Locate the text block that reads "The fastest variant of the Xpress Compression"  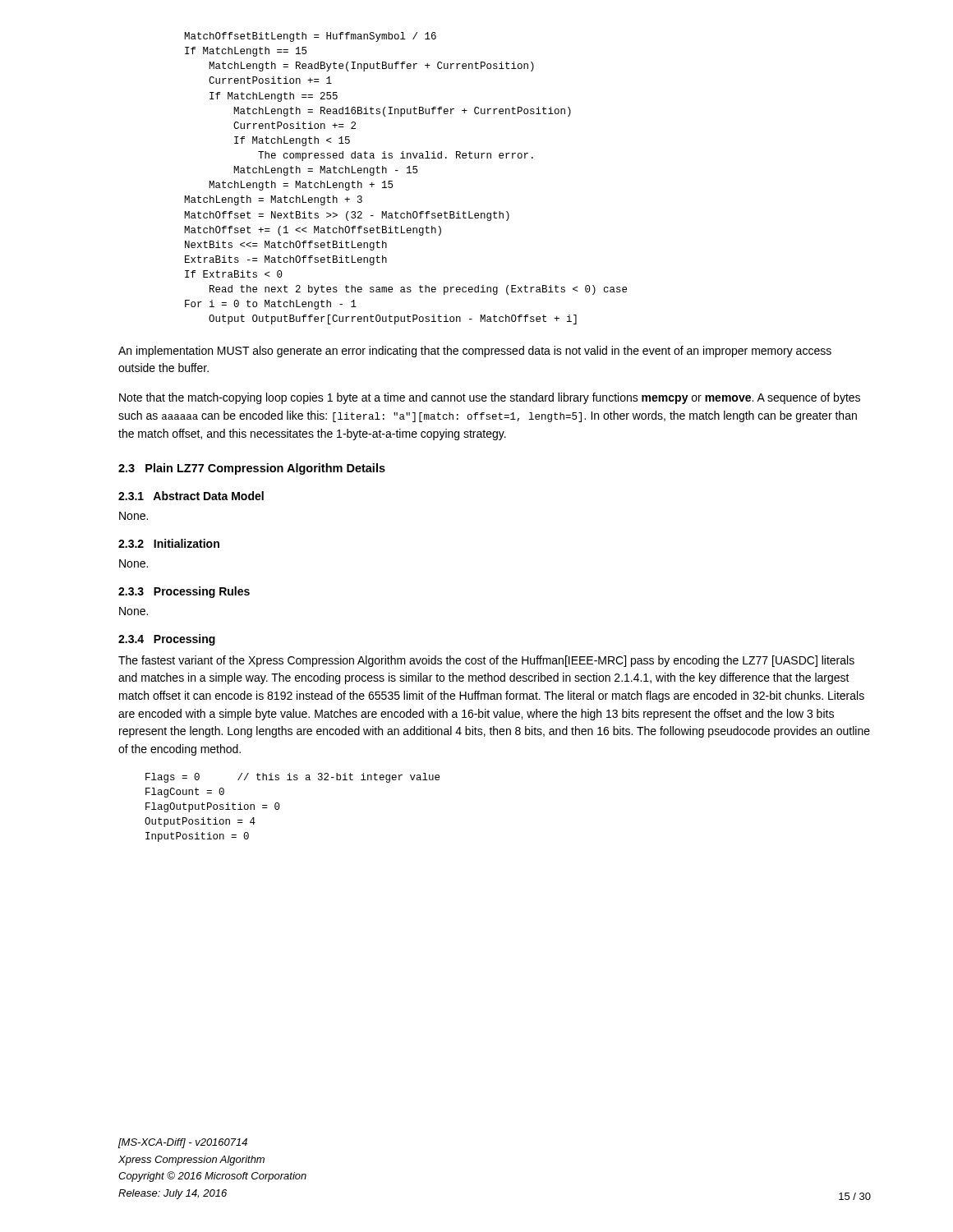point(494,705)
